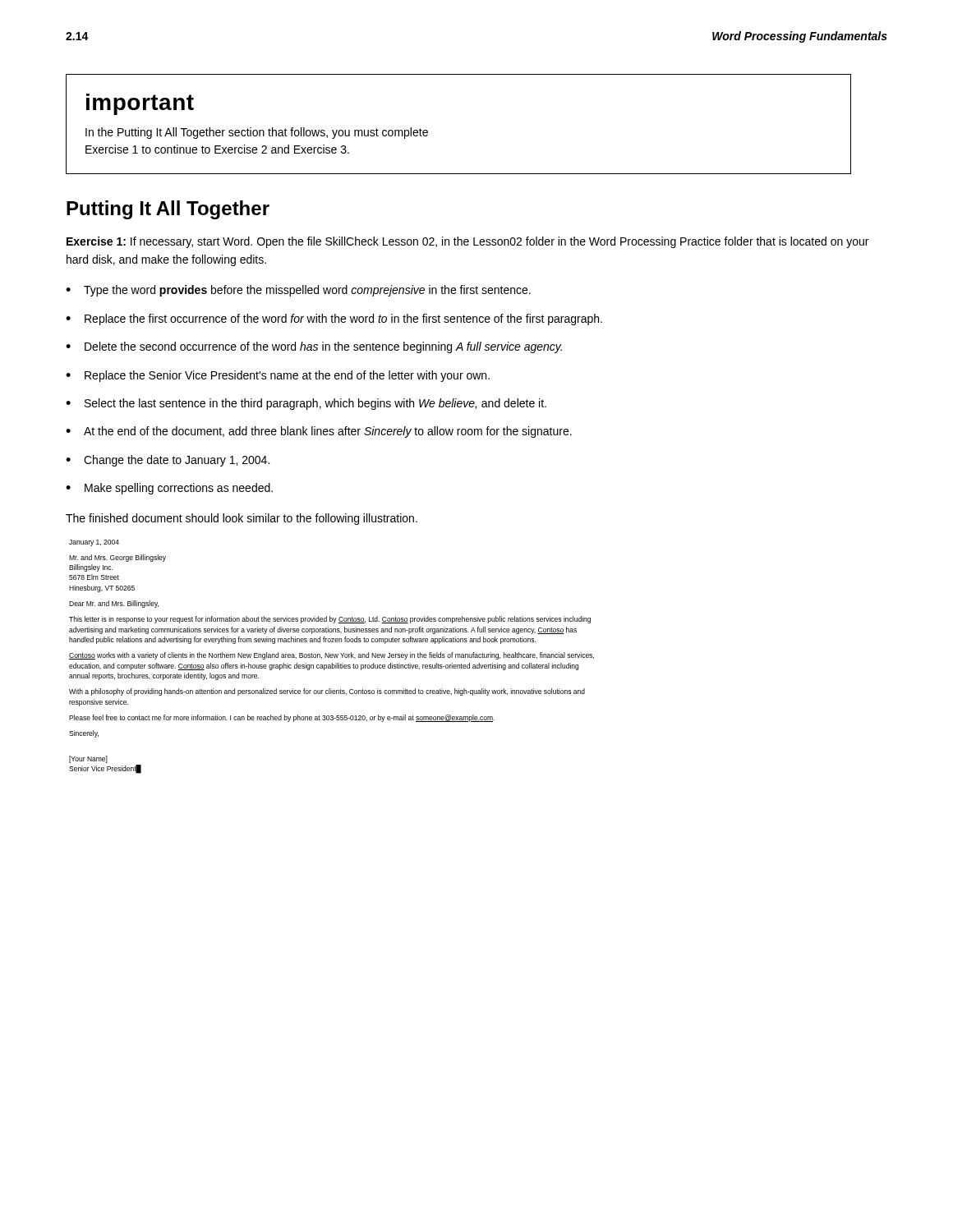Find the passage starting "Putting It All Together"
Image resolution: width=953 pixels, height=1232 pixels.
click(x=168, y=208)
